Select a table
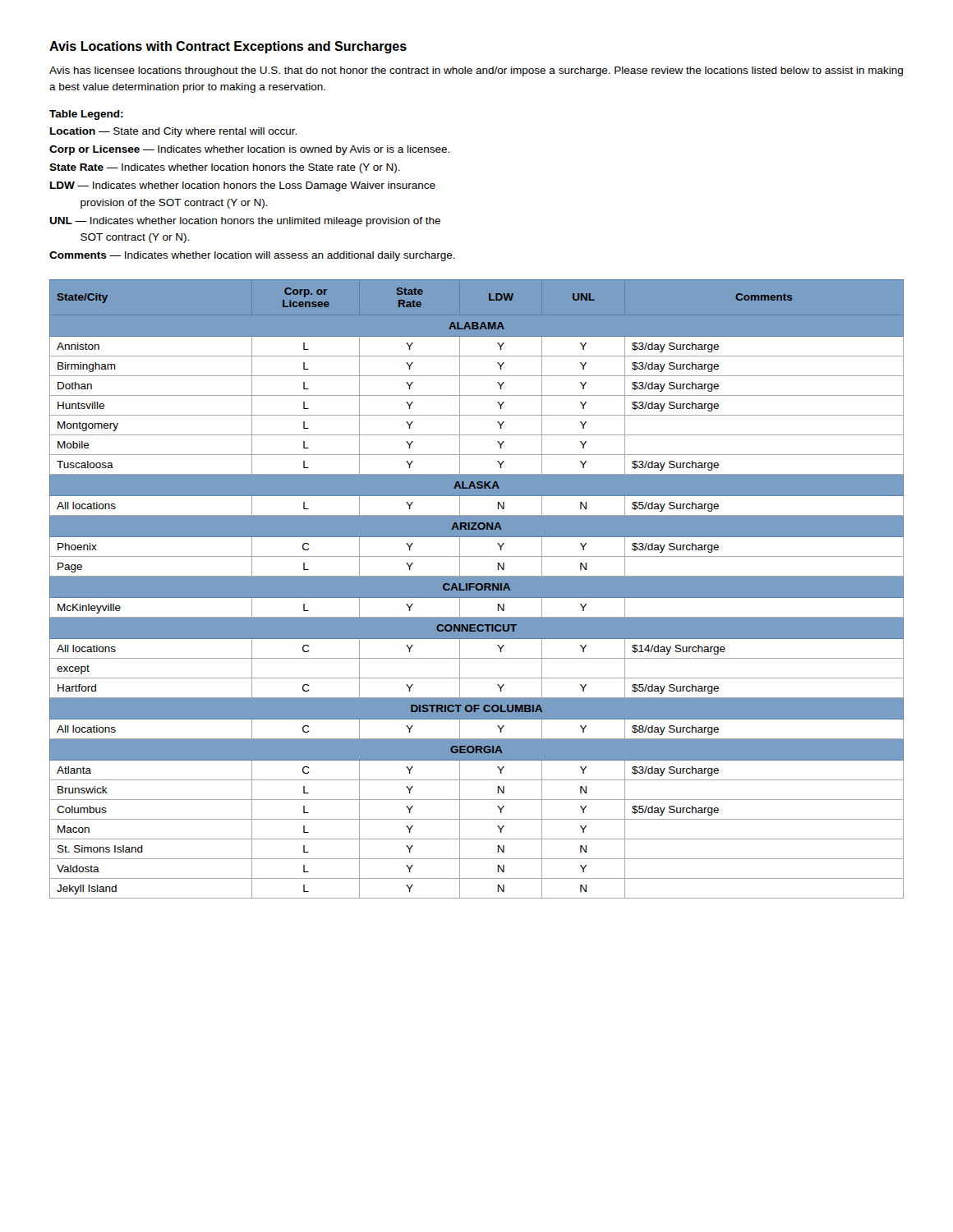This screenshot has width=953, height=1232. tap(476, 588)
